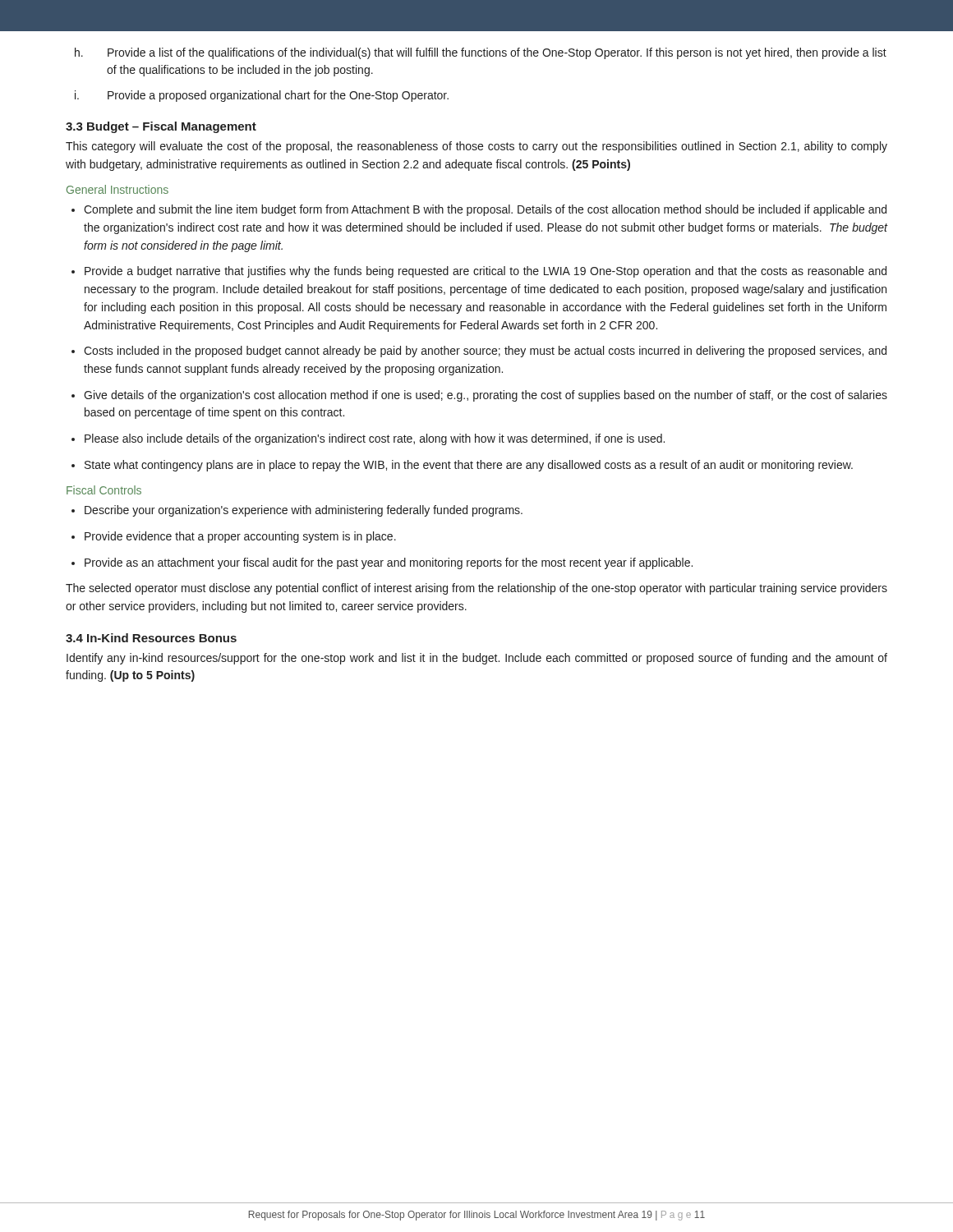Where is the passage that starts "i. Provide a proposed organizational"?
Screen dimensions: 1232x953
[x=258, y=96]
